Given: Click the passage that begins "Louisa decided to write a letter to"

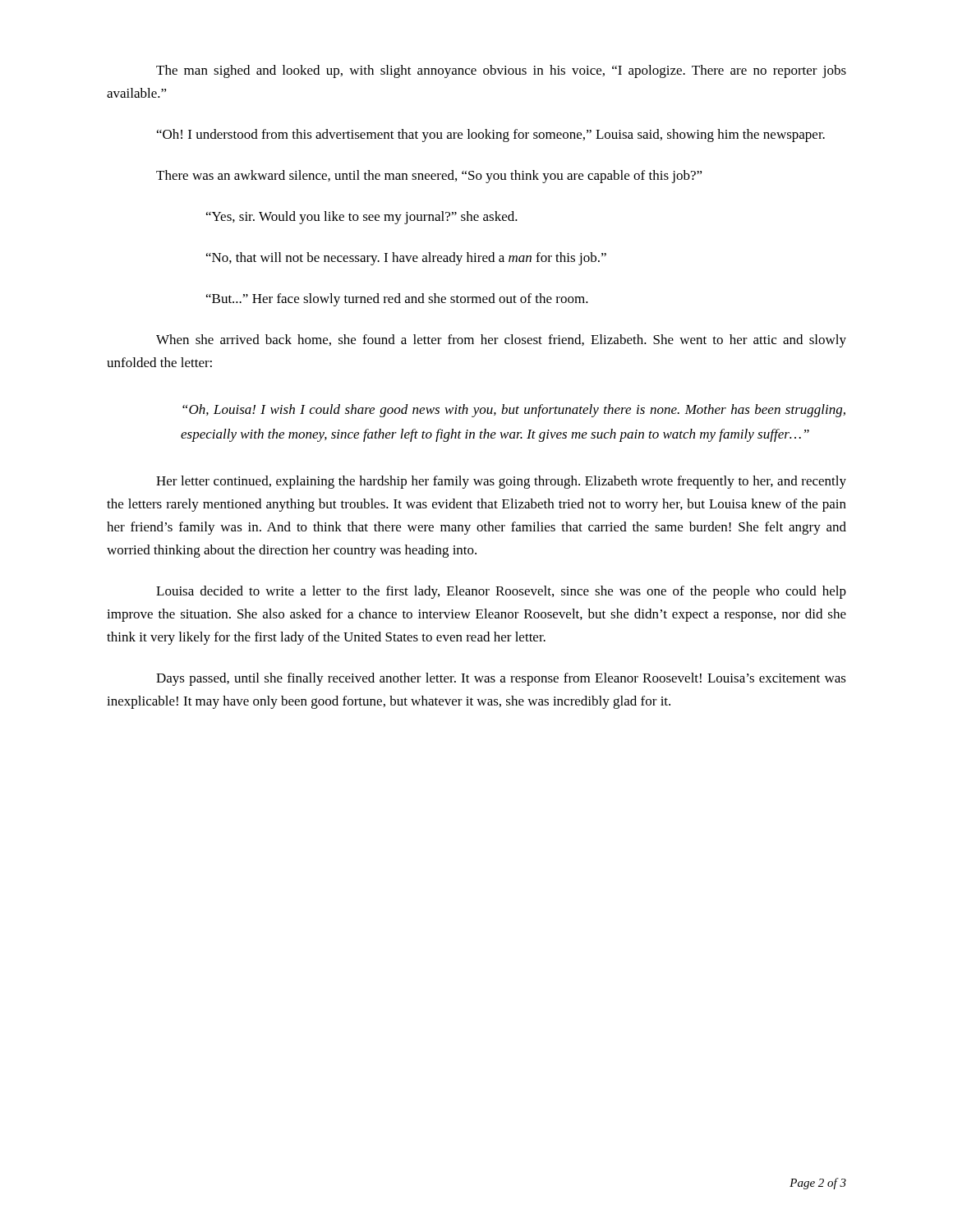Looking at the screenshot, I should click(x=476, y=614).
